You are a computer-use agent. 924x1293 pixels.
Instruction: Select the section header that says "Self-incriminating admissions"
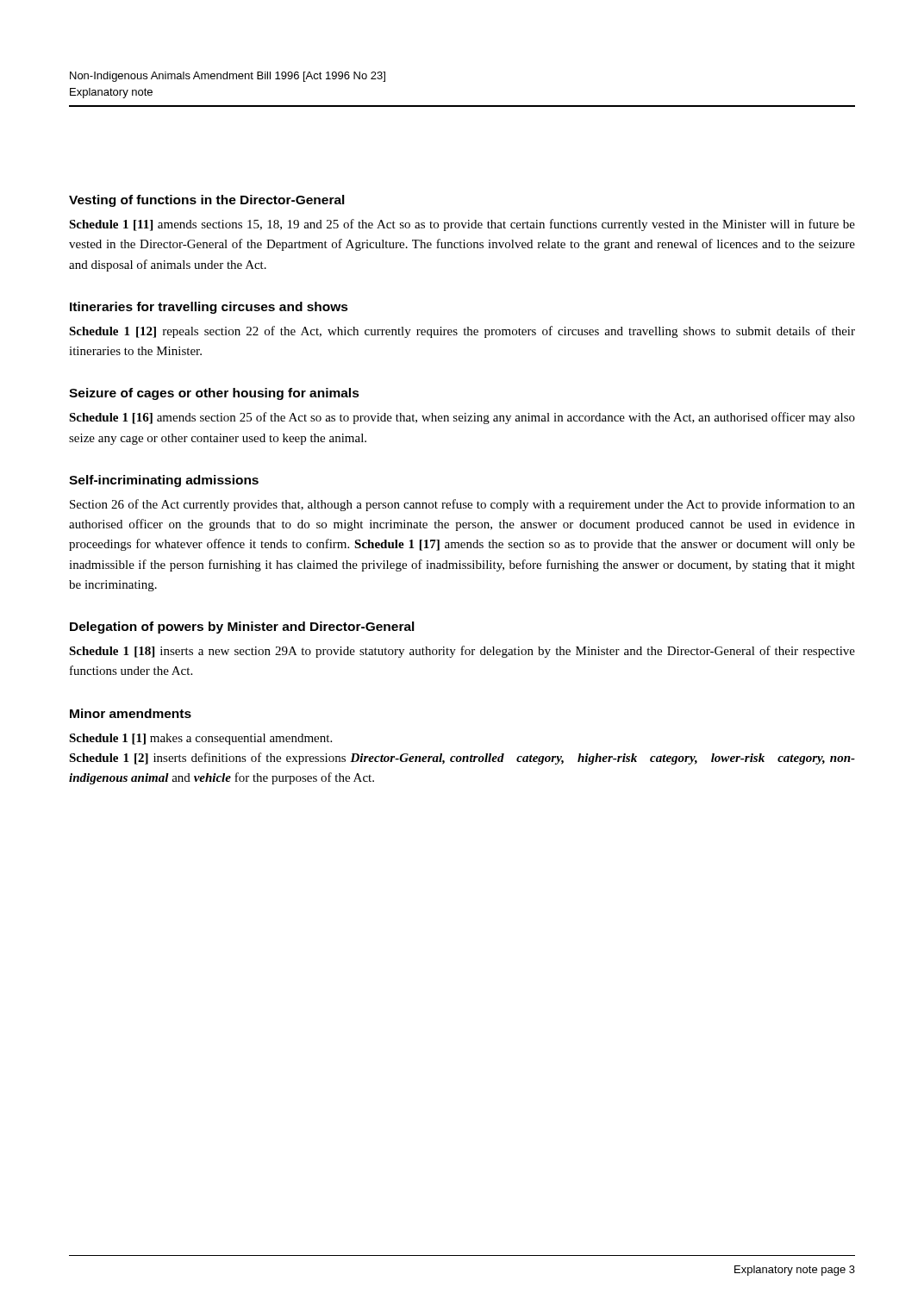click(x=164, y=481)
